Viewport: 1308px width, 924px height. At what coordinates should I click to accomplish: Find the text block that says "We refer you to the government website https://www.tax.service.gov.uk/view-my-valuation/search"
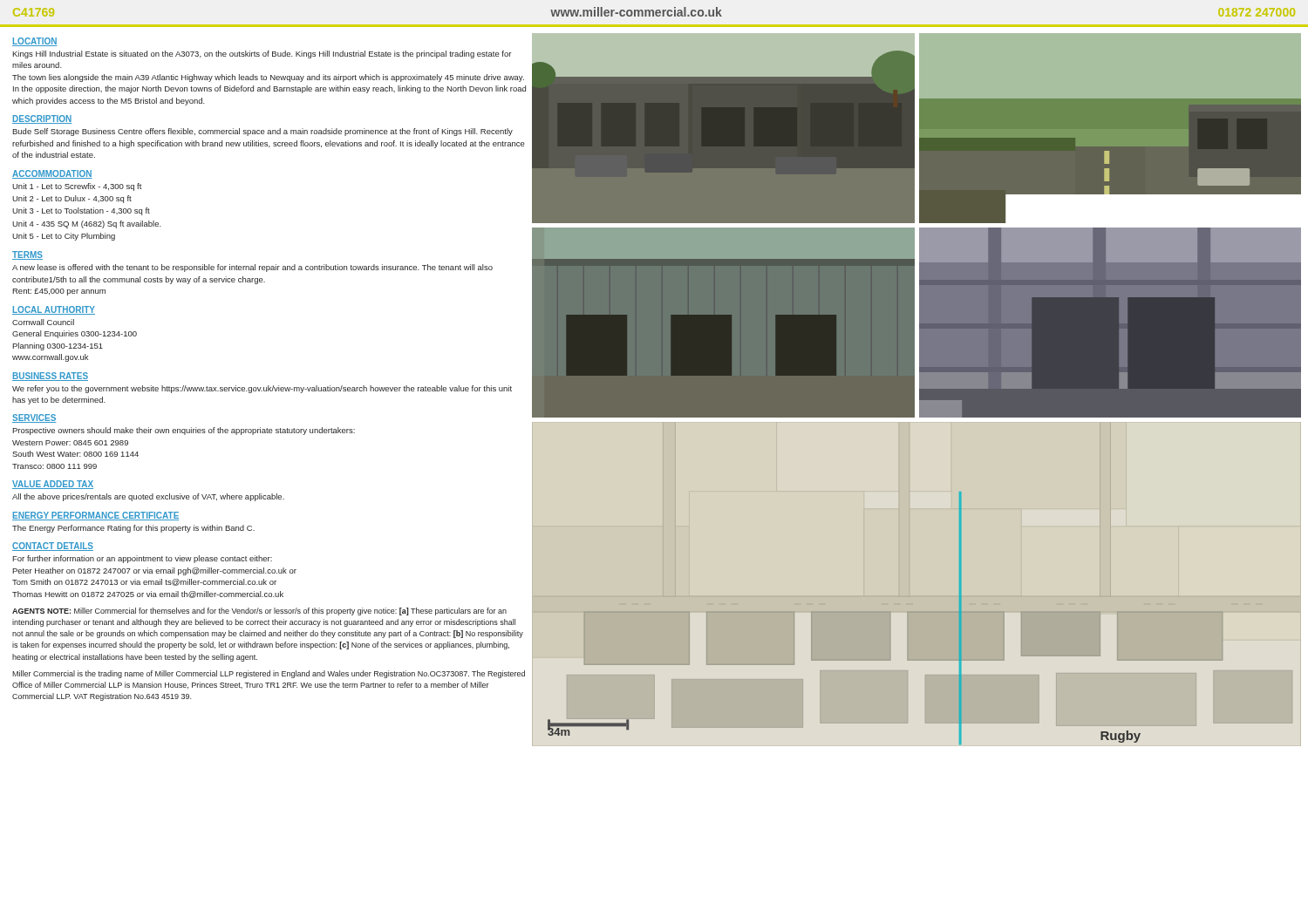pyautogui.click(x=262, y=394)
